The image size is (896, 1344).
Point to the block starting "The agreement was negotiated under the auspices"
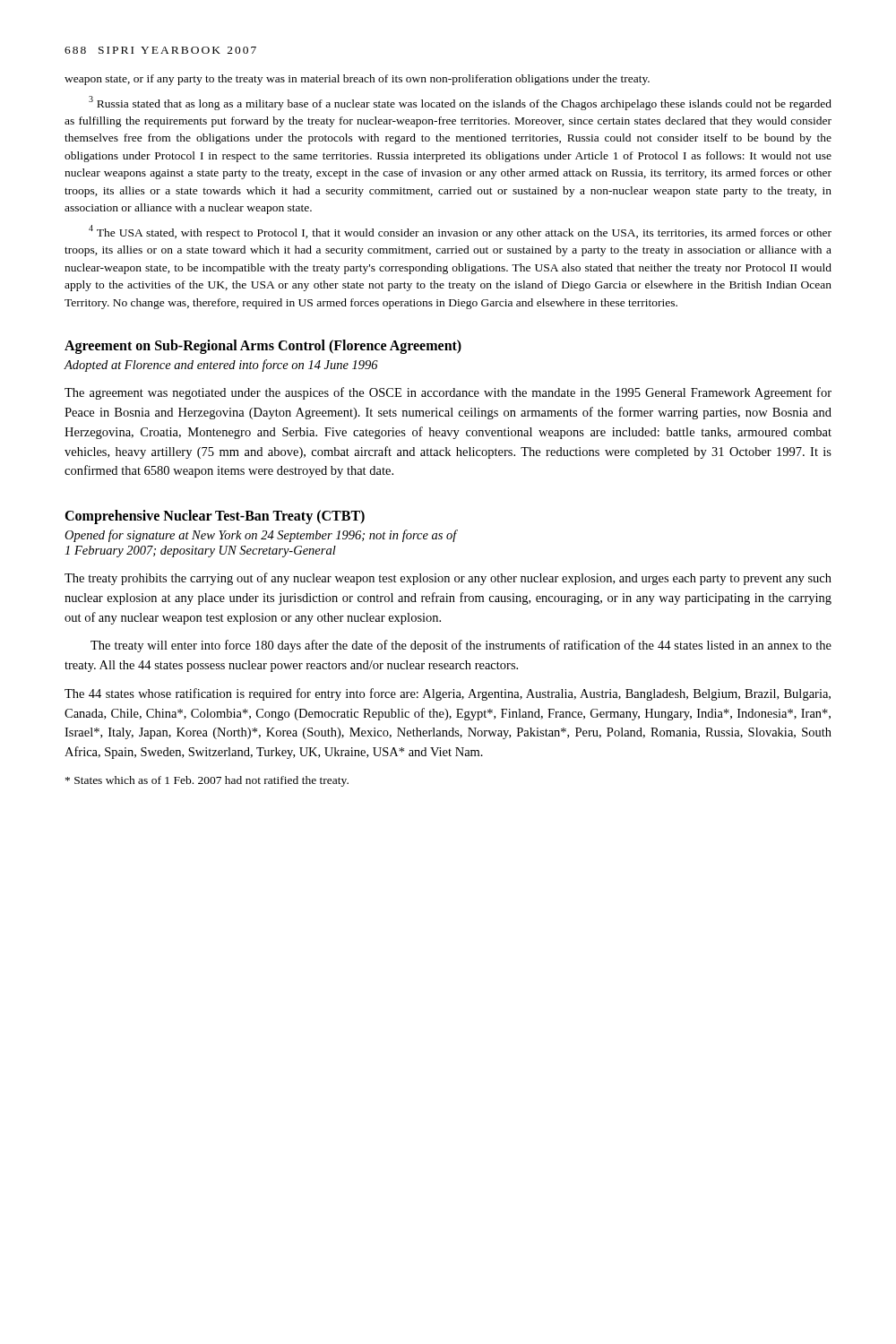point(448,432)
